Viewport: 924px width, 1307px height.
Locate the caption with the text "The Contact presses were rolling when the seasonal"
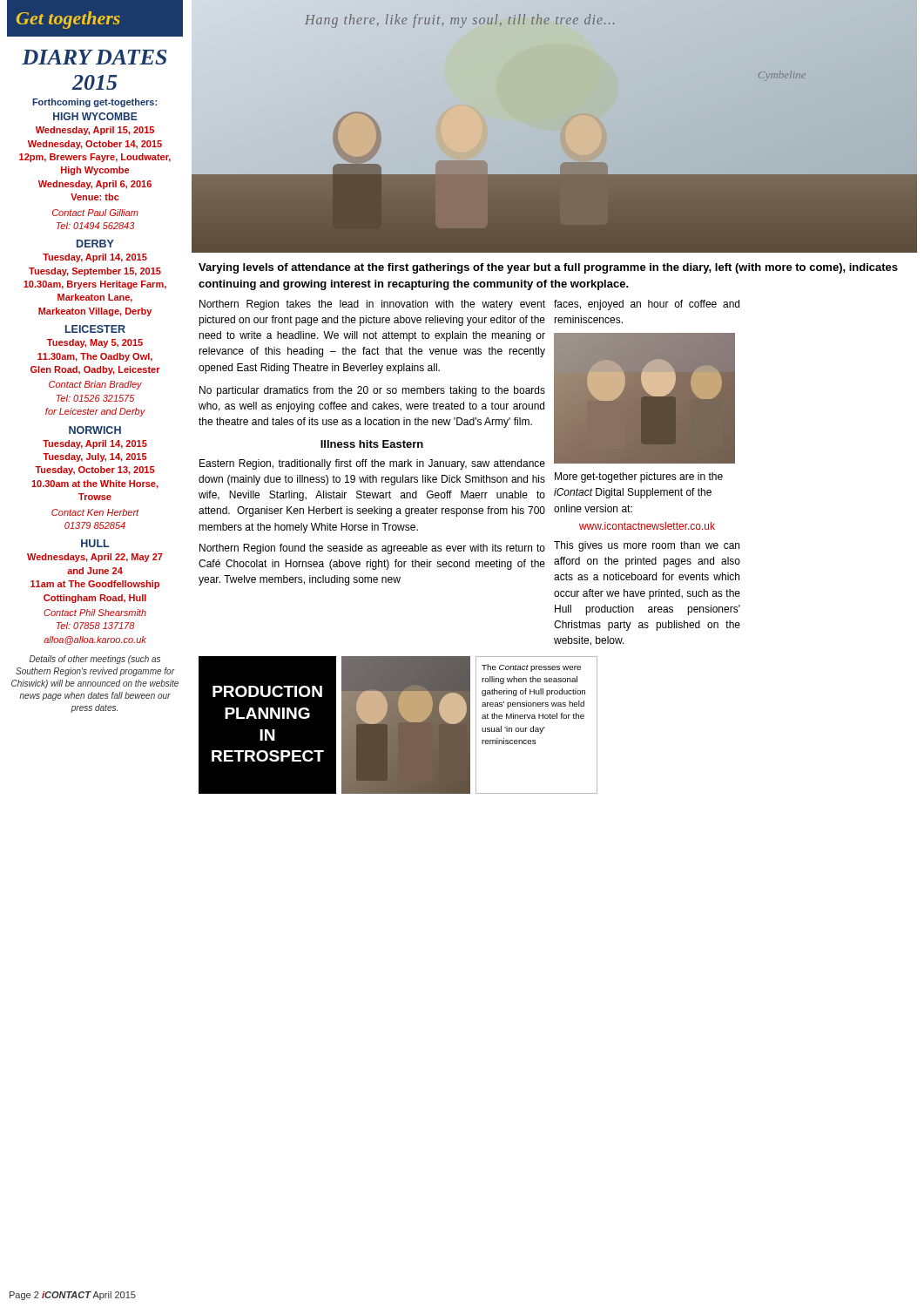[534, 704]
